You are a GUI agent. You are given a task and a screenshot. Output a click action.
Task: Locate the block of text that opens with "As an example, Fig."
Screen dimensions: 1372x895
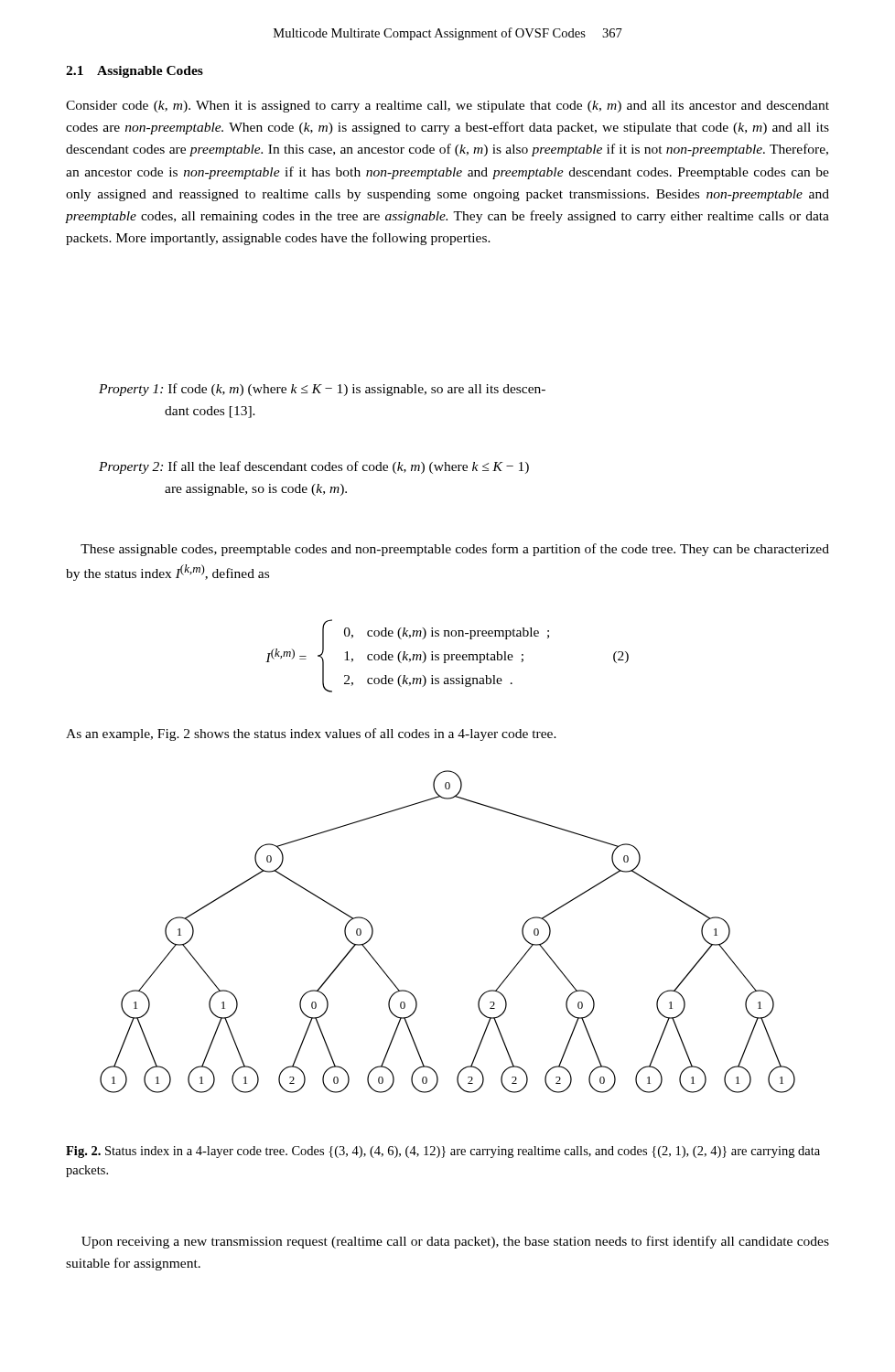pyautogui.click(x=311, y=733)
